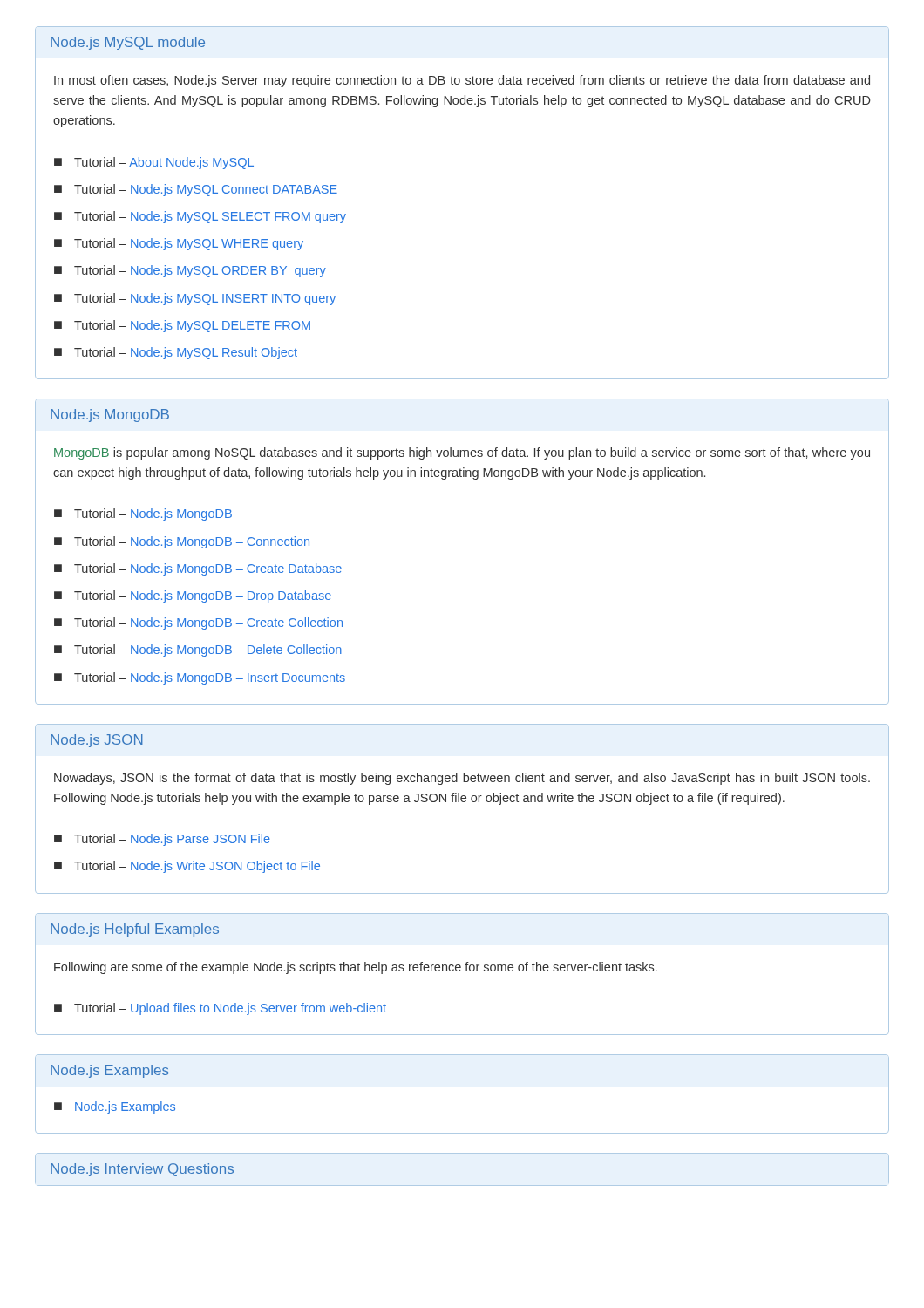Click on the list item that reads "■ Tutorial – Node.js MySQL SELECT"
Image resolution: width=924 pixels, height=1308 pixels.
[200, 216]
